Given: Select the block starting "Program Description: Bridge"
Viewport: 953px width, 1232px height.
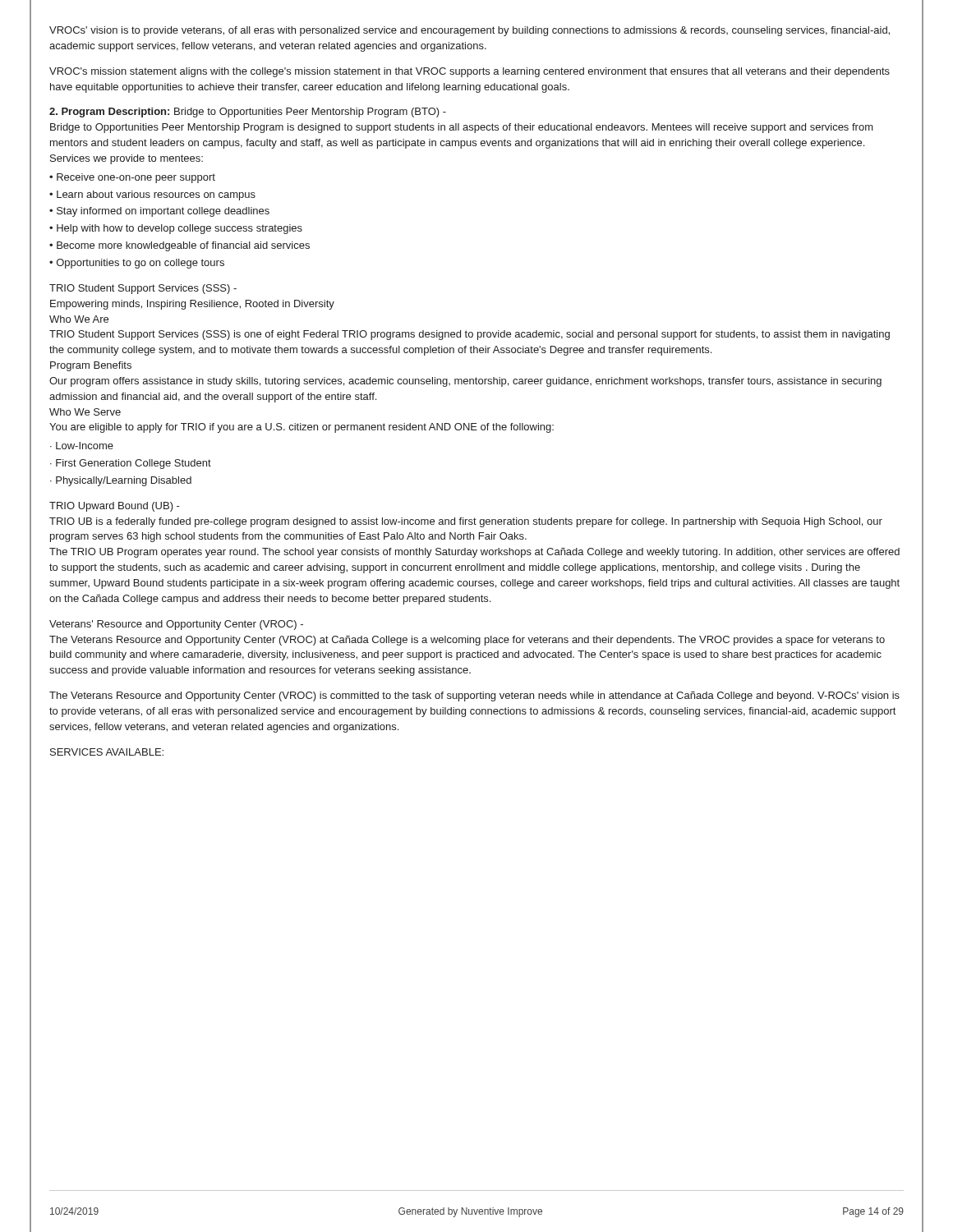Looking at the screenshot, I should click(461, 135).
